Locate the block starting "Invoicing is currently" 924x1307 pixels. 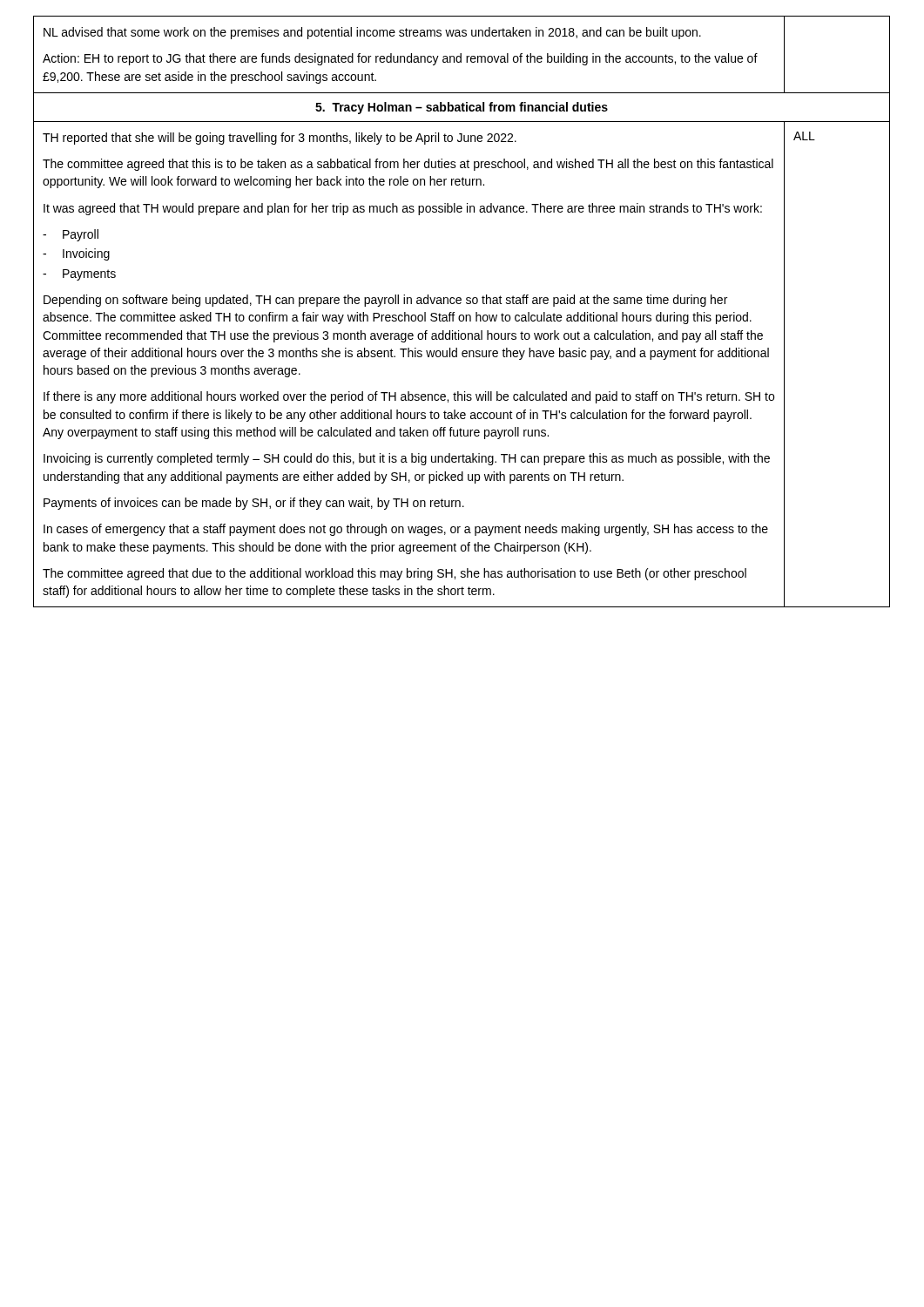406,468
